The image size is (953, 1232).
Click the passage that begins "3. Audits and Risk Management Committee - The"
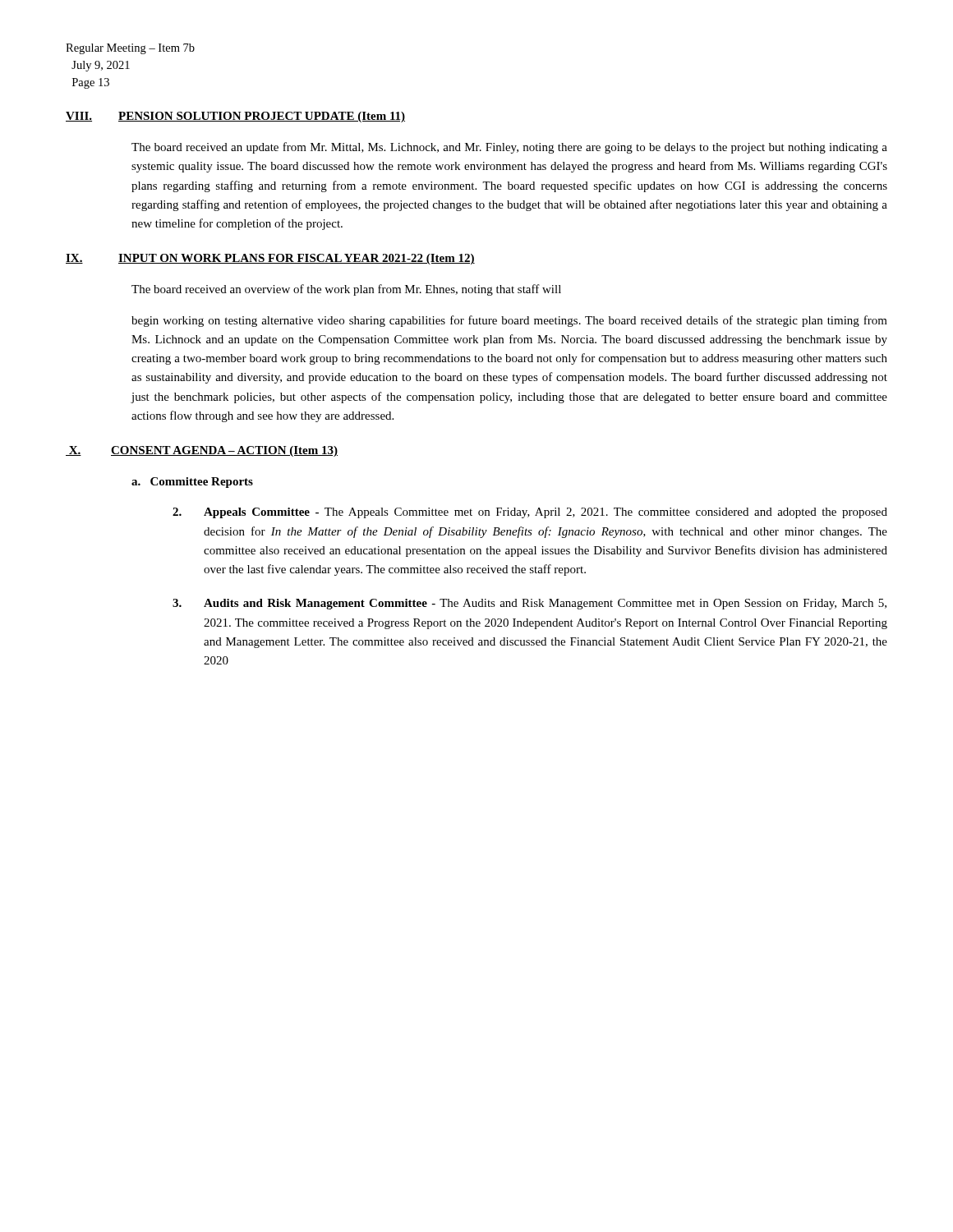coord(530,632)
